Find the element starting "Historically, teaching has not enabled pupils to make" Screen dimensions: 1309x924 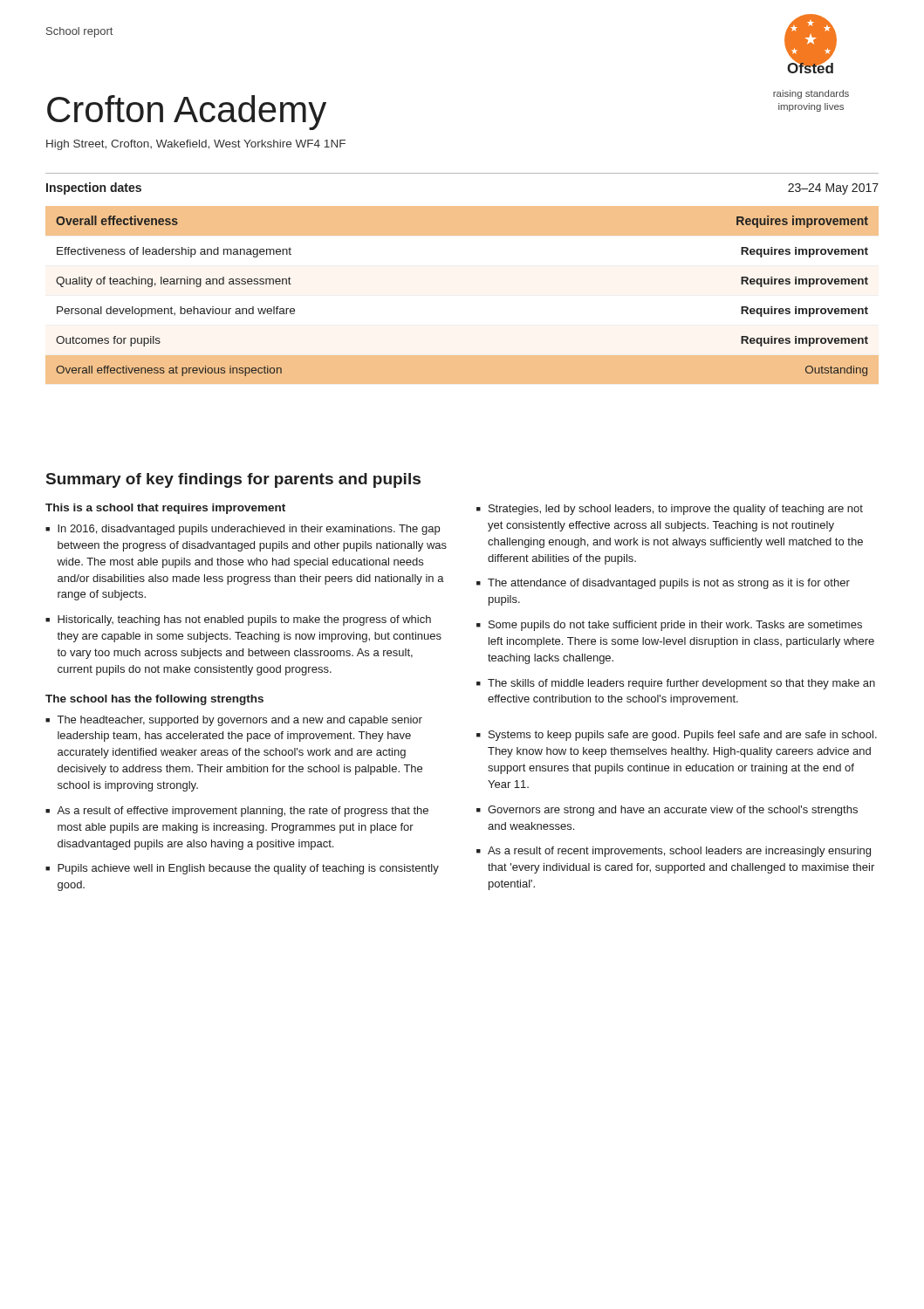click(x=249, y=644)
